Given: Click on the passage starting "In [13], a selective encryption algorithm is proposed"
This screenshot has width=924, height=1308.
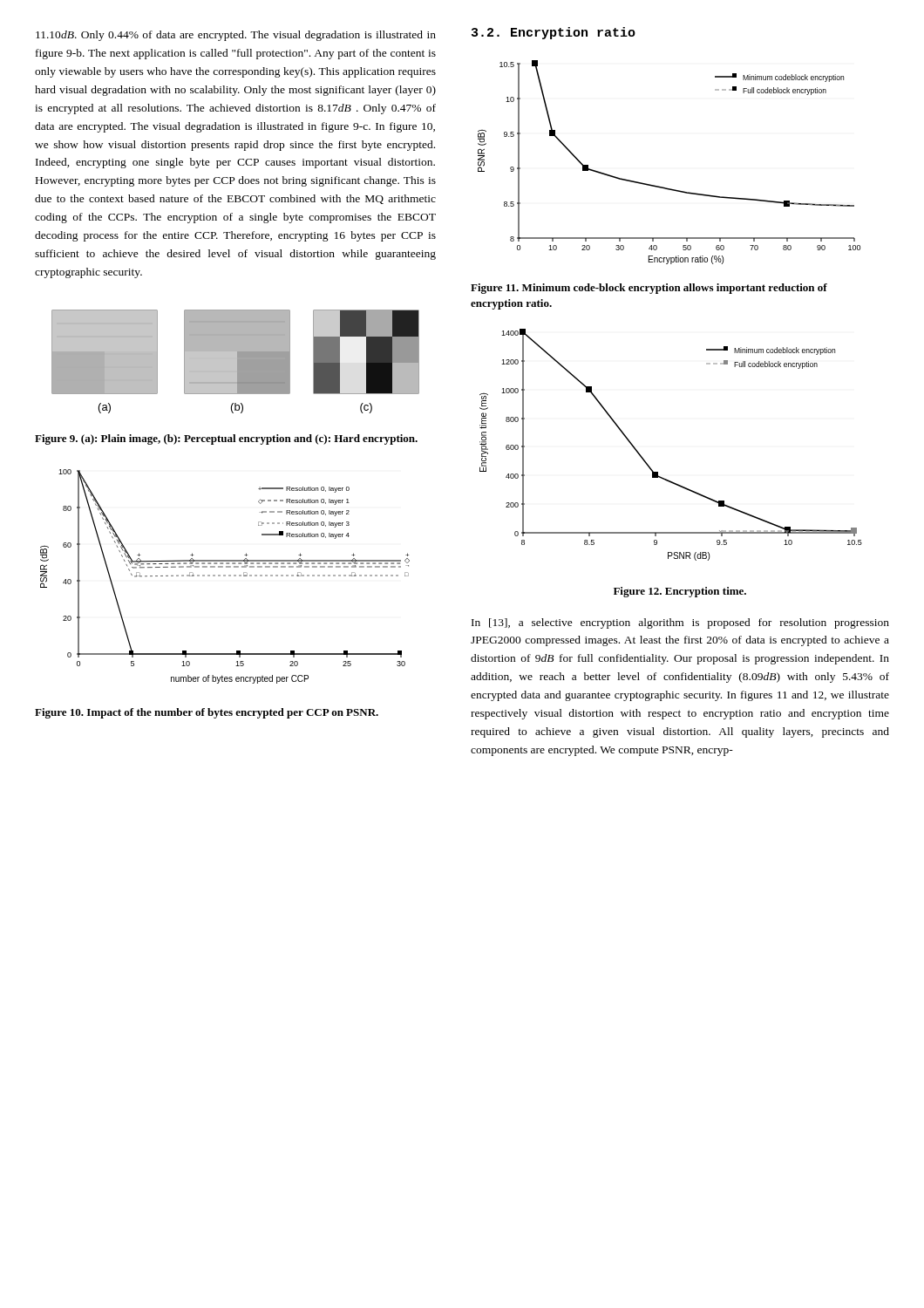Looking at the screenshot, I should (x=680, y=686).
